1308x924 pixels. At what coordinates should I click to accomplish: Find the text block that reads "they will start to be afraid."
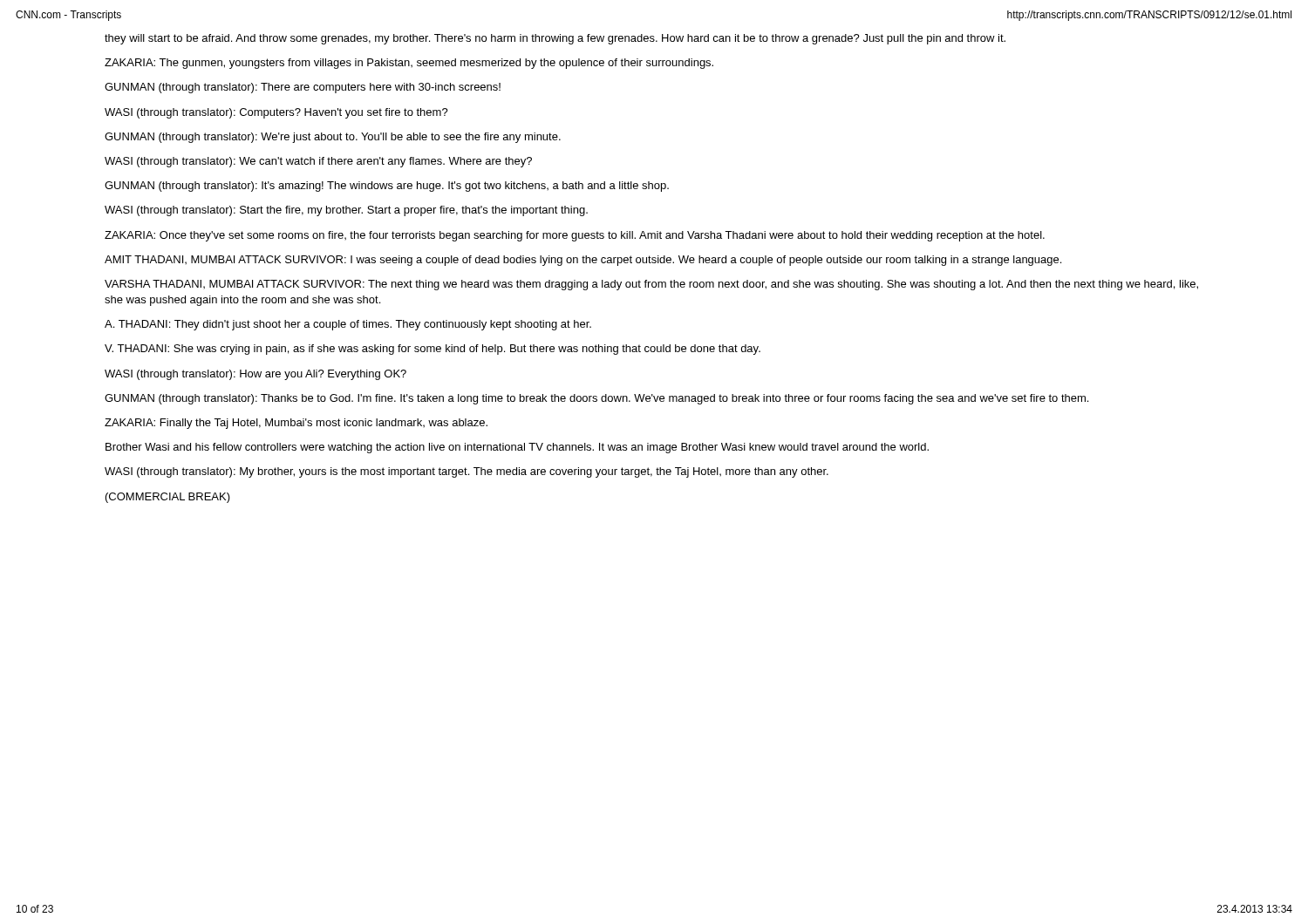[556, 38]
